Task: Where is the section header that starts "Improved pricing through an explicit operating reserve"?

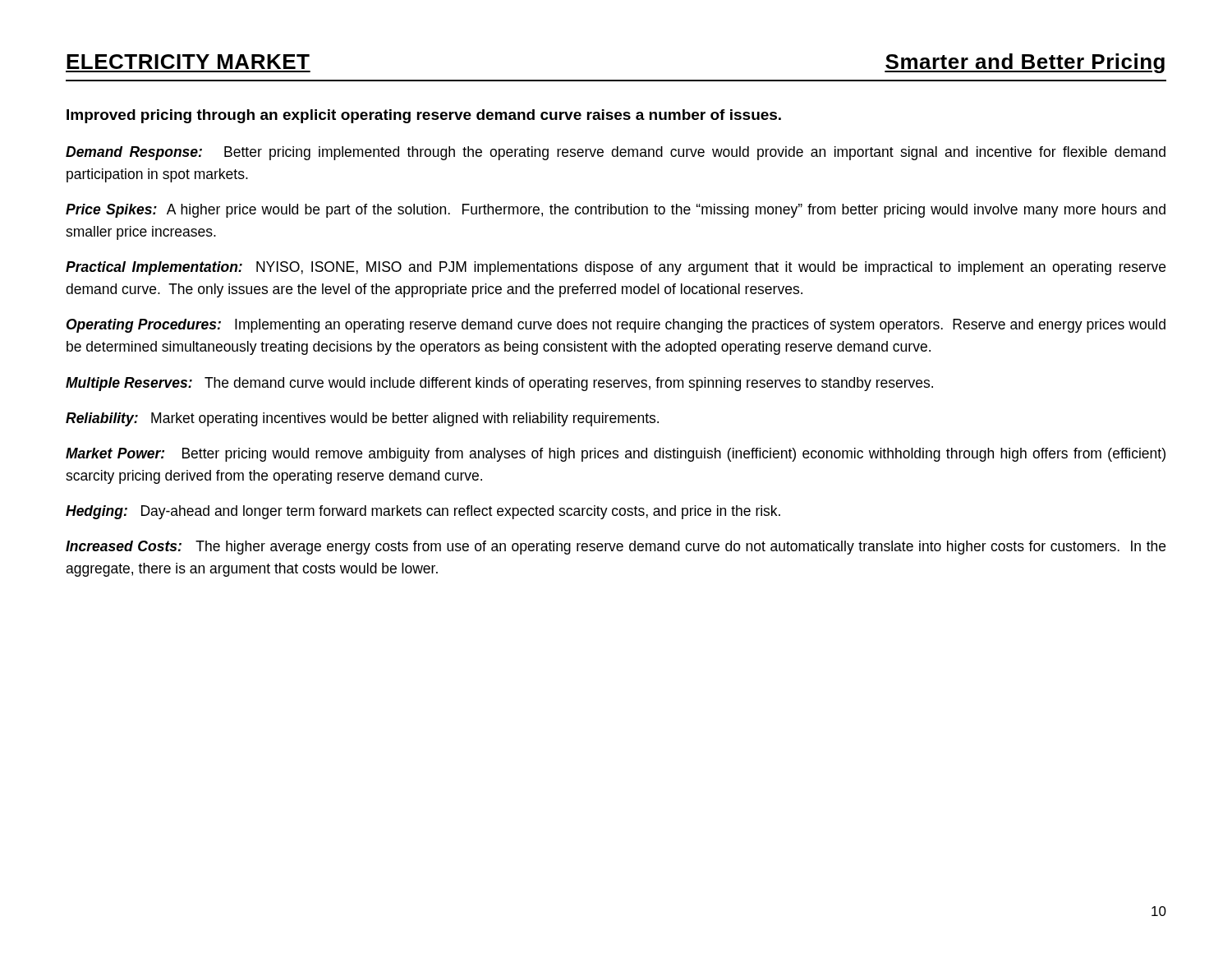Action: coord(424,115)
